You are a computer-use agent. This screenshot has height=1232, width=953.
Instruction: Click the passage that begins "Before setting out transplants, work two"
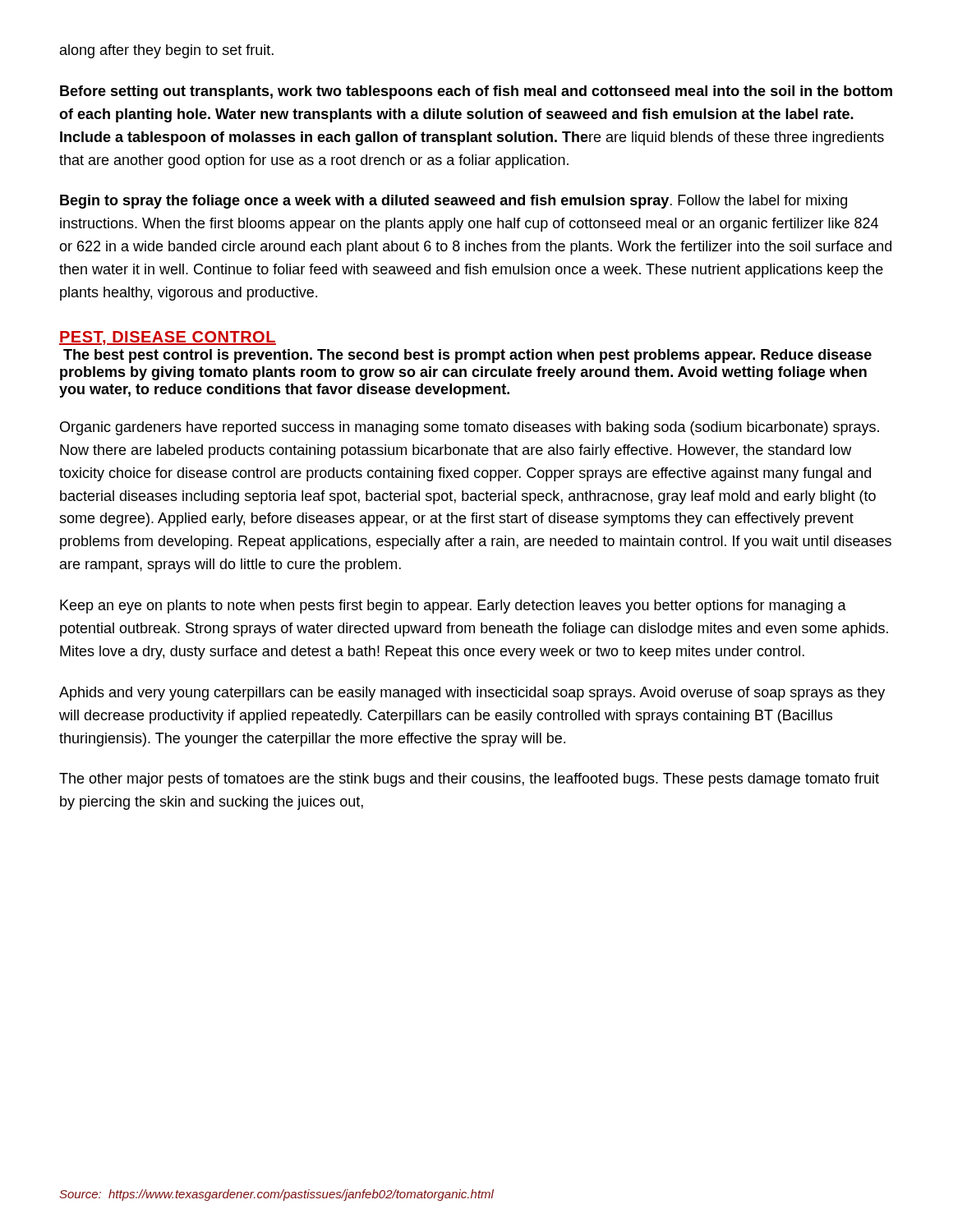[476, 125]
